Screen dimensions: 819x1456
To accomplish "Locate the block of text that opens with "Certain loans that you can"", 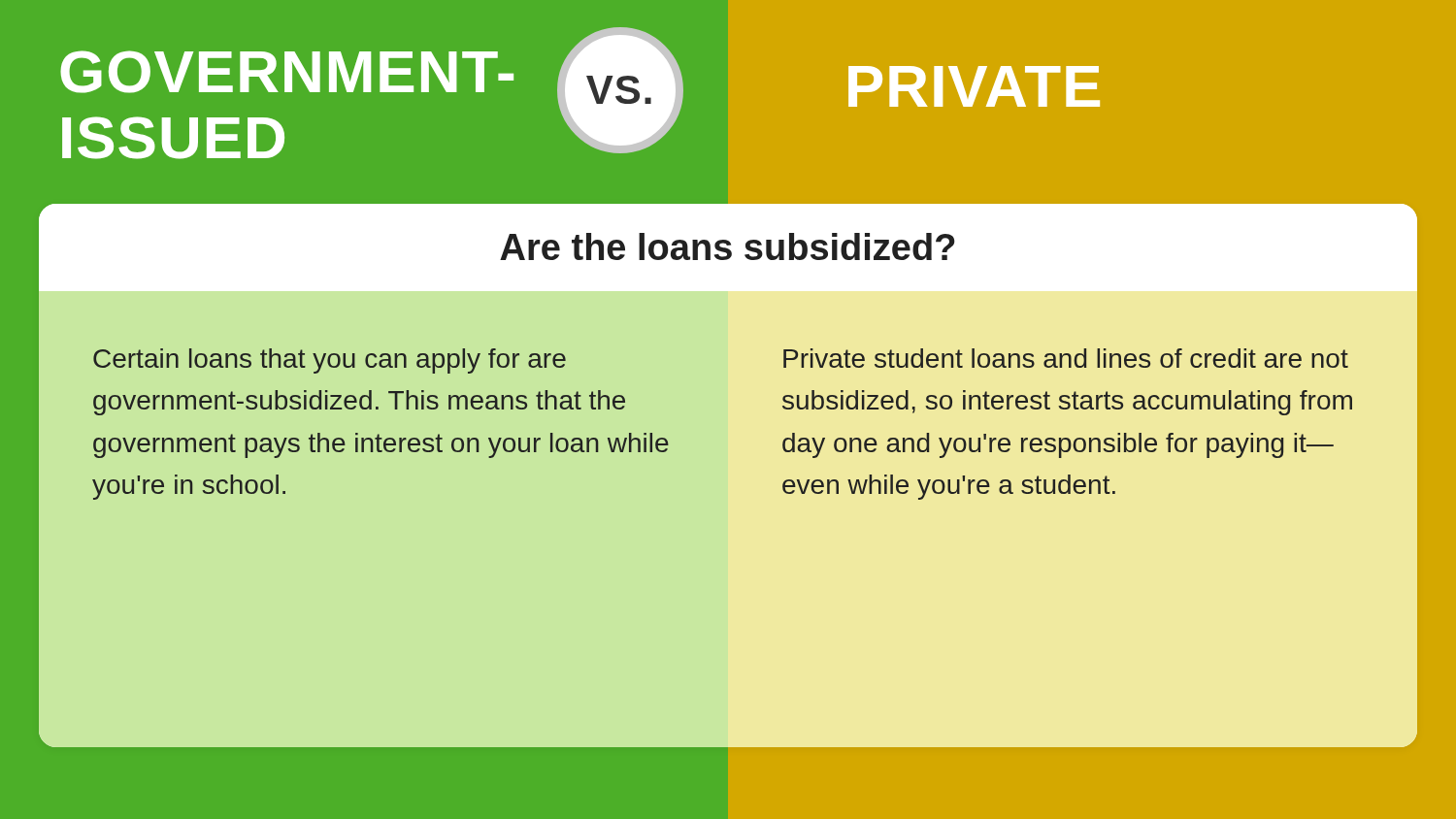I will point(381,422).
